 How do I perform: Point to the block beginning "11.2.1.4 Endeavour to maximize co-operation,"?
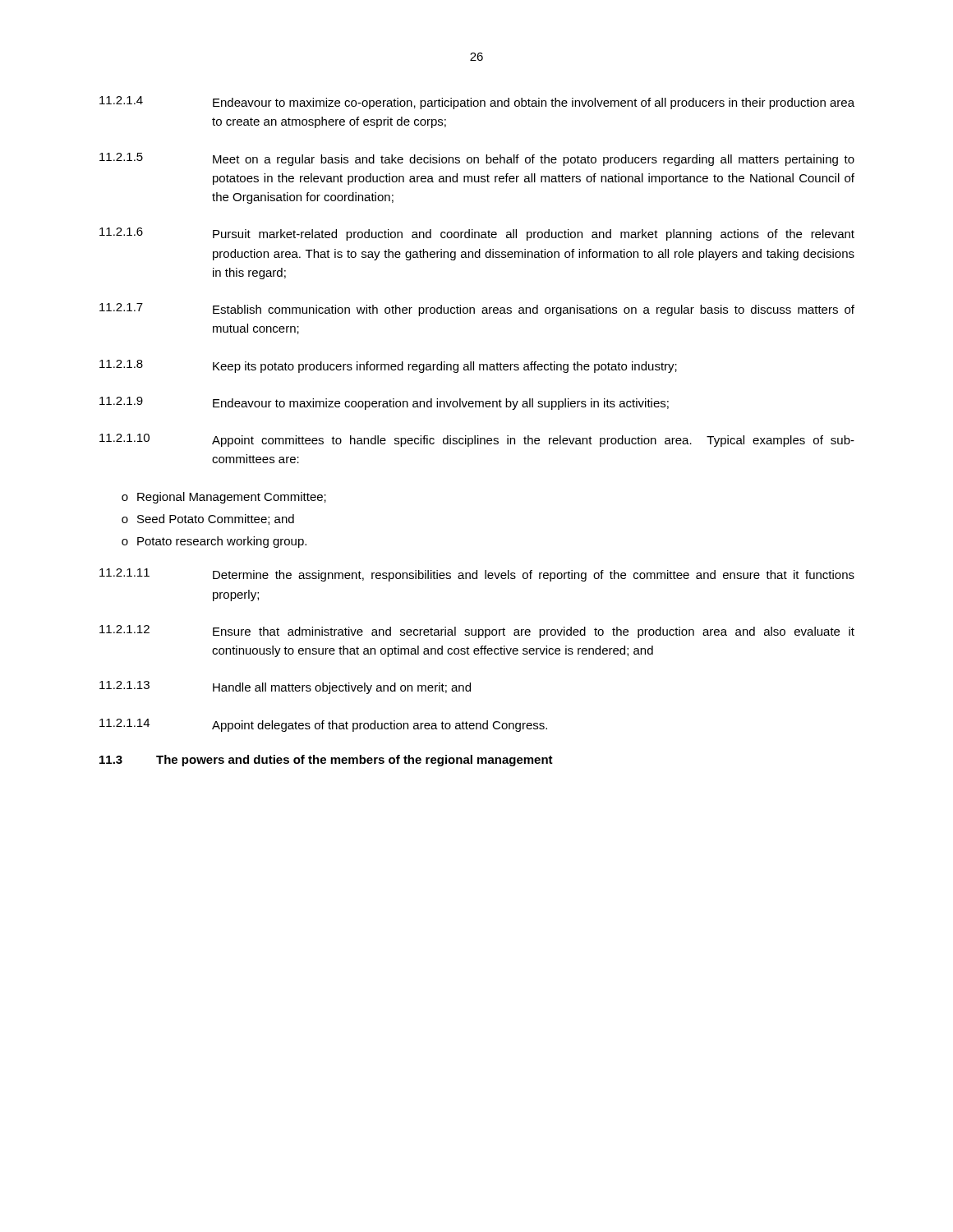(x=476, y=112)
